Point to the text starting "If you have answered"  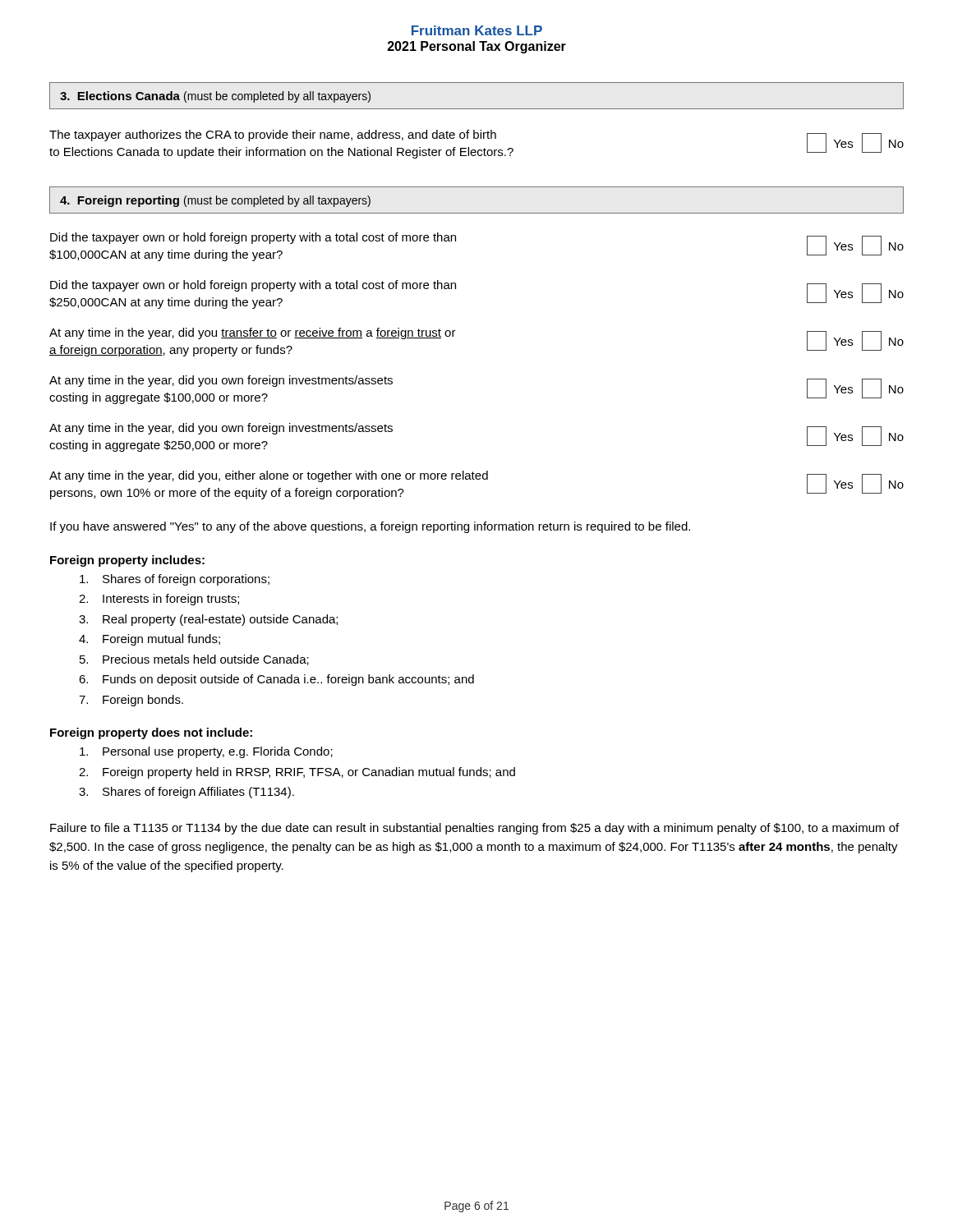point(370,526)
